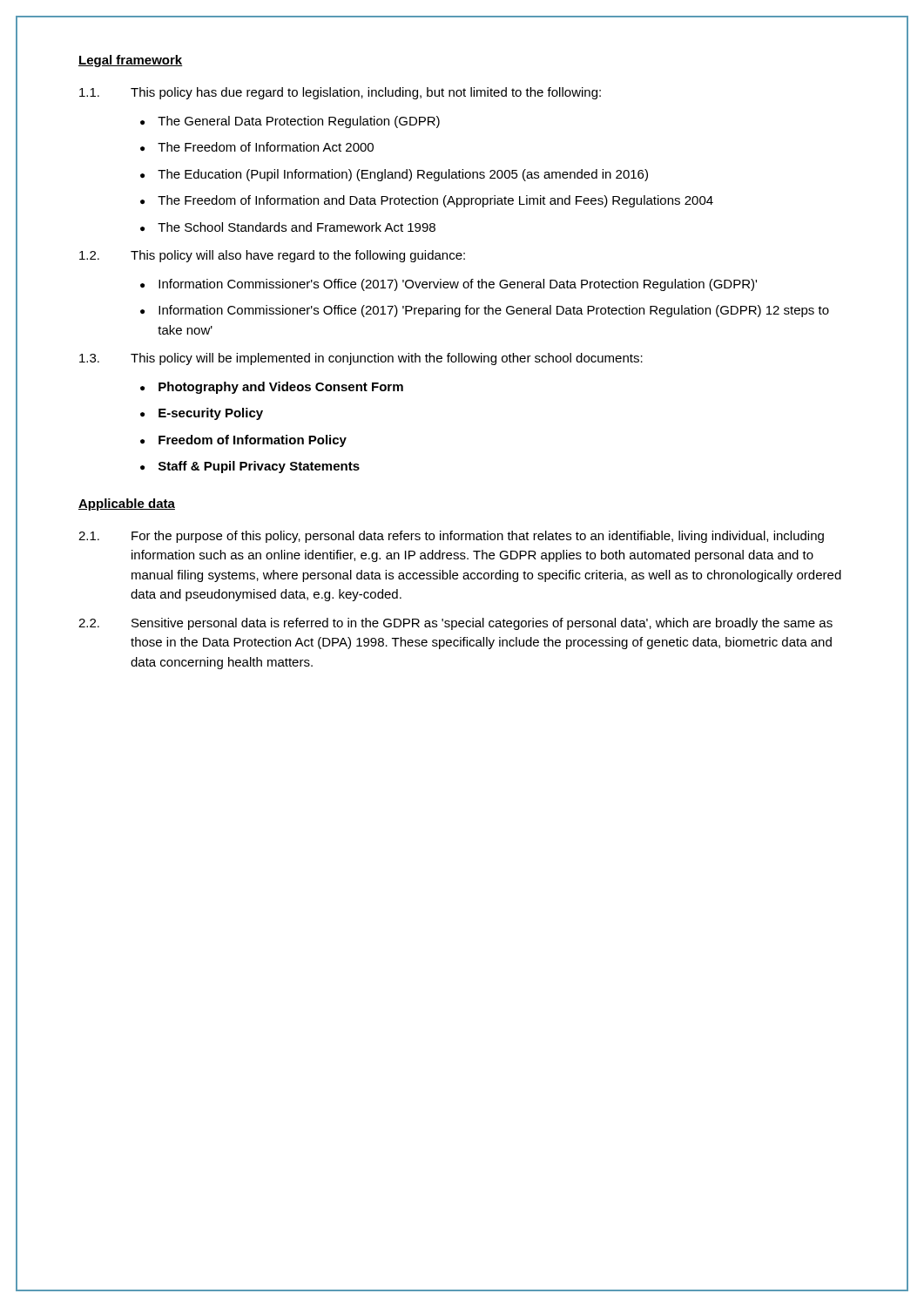Navigate to the element starting "3. This policy will"
This screenshot has height=1307, width=924.
(x=466, y=358)
